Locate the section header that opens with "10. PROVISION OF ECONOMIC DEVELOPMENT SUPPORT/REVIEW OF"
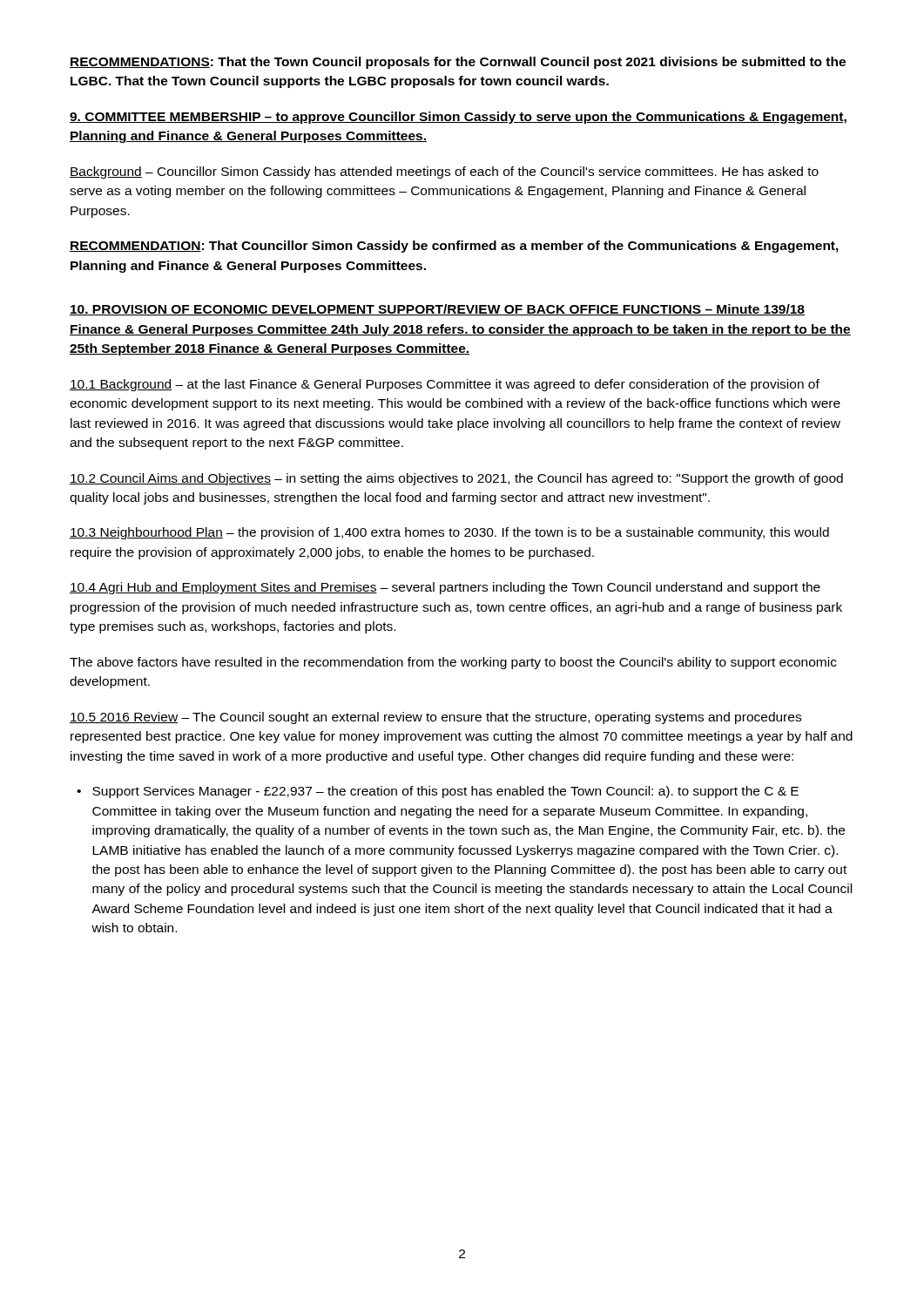Viewport: 924px width, 1307px height. (x=460, y=329)
